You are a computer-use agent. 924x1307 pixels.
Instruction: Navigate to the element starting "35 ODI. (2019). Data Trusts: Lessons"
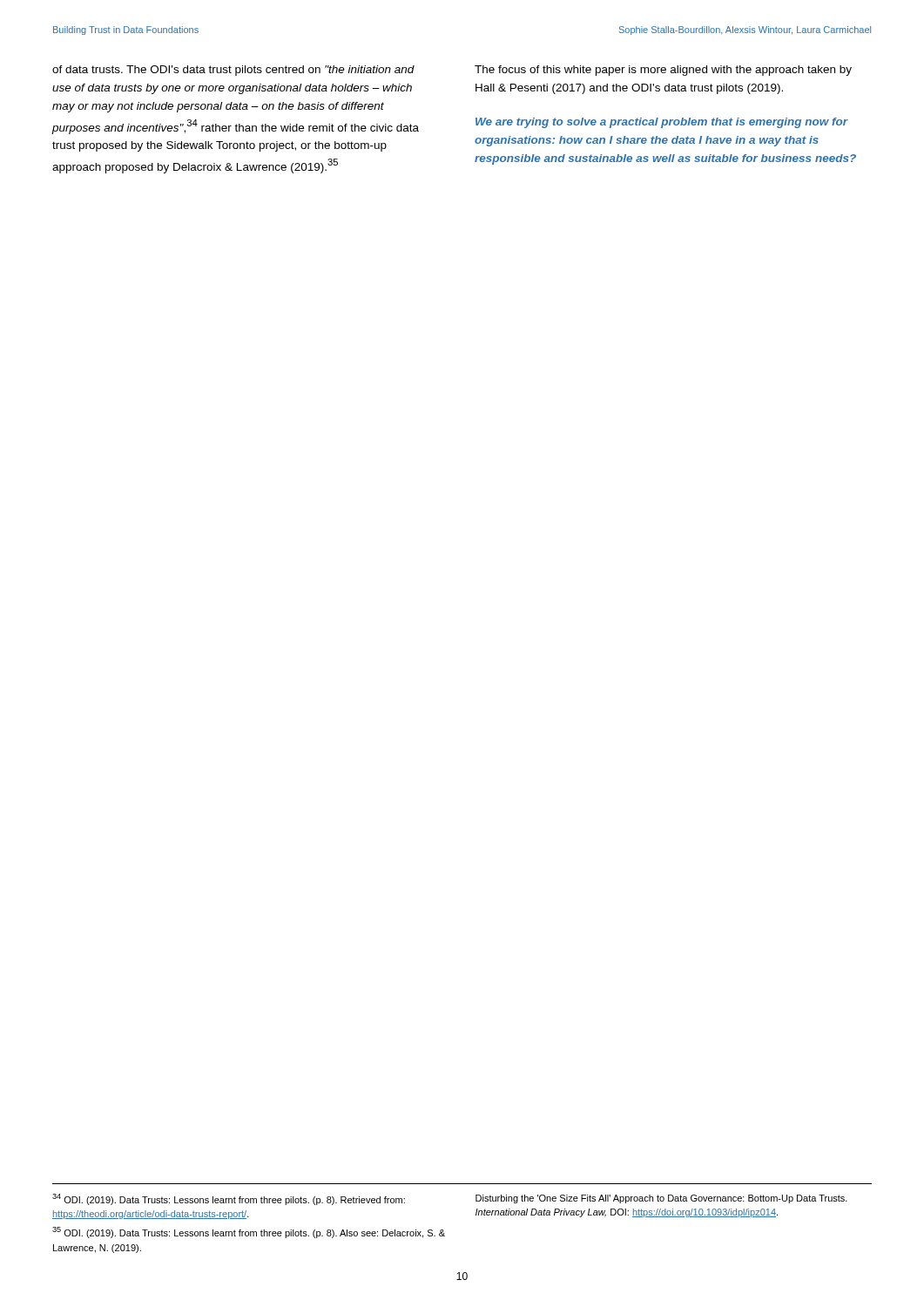[x=249, y=1239]
